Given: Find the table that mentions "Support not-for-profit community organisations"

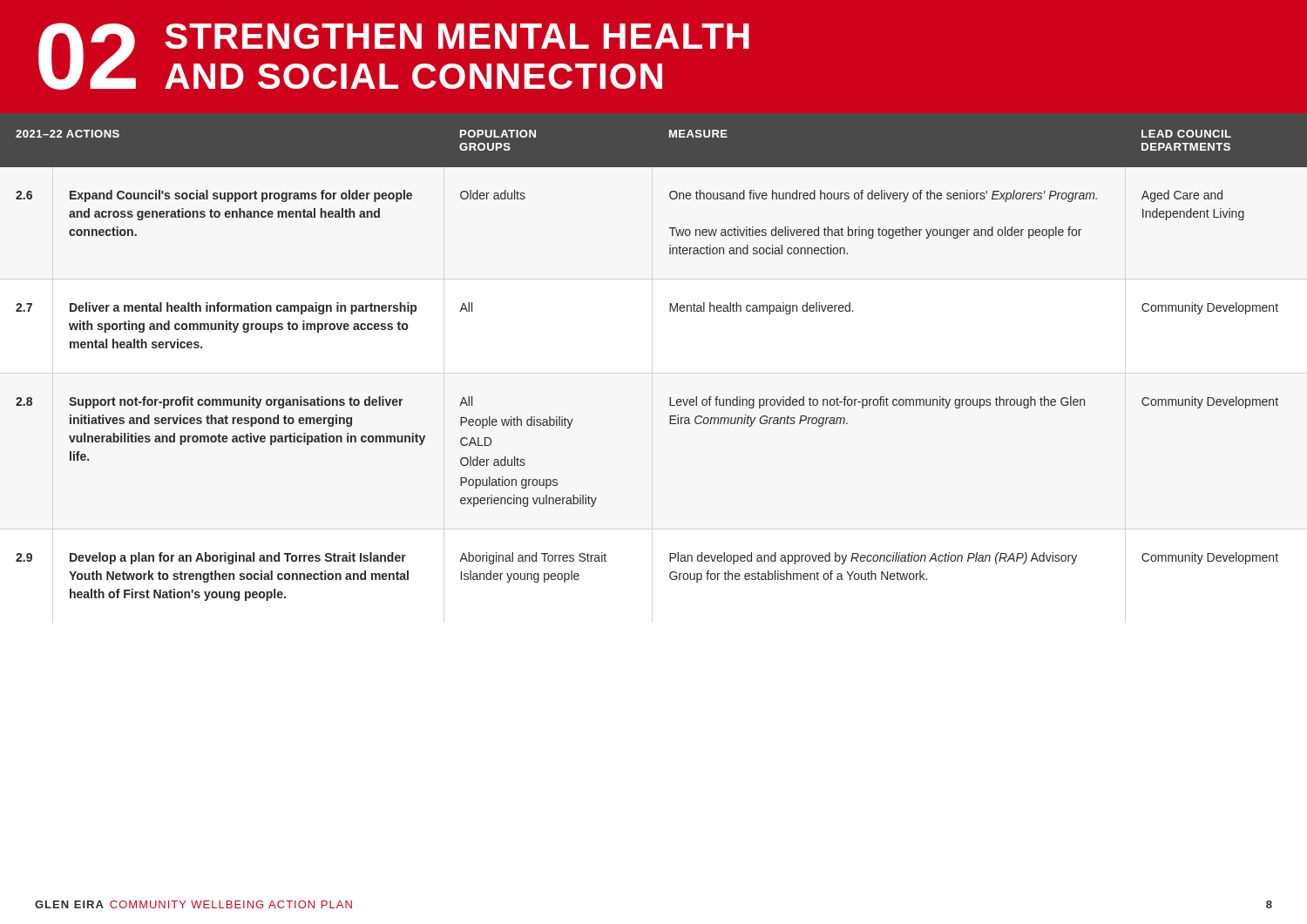Looking at the screenshot, I should (x=654, y=499).
